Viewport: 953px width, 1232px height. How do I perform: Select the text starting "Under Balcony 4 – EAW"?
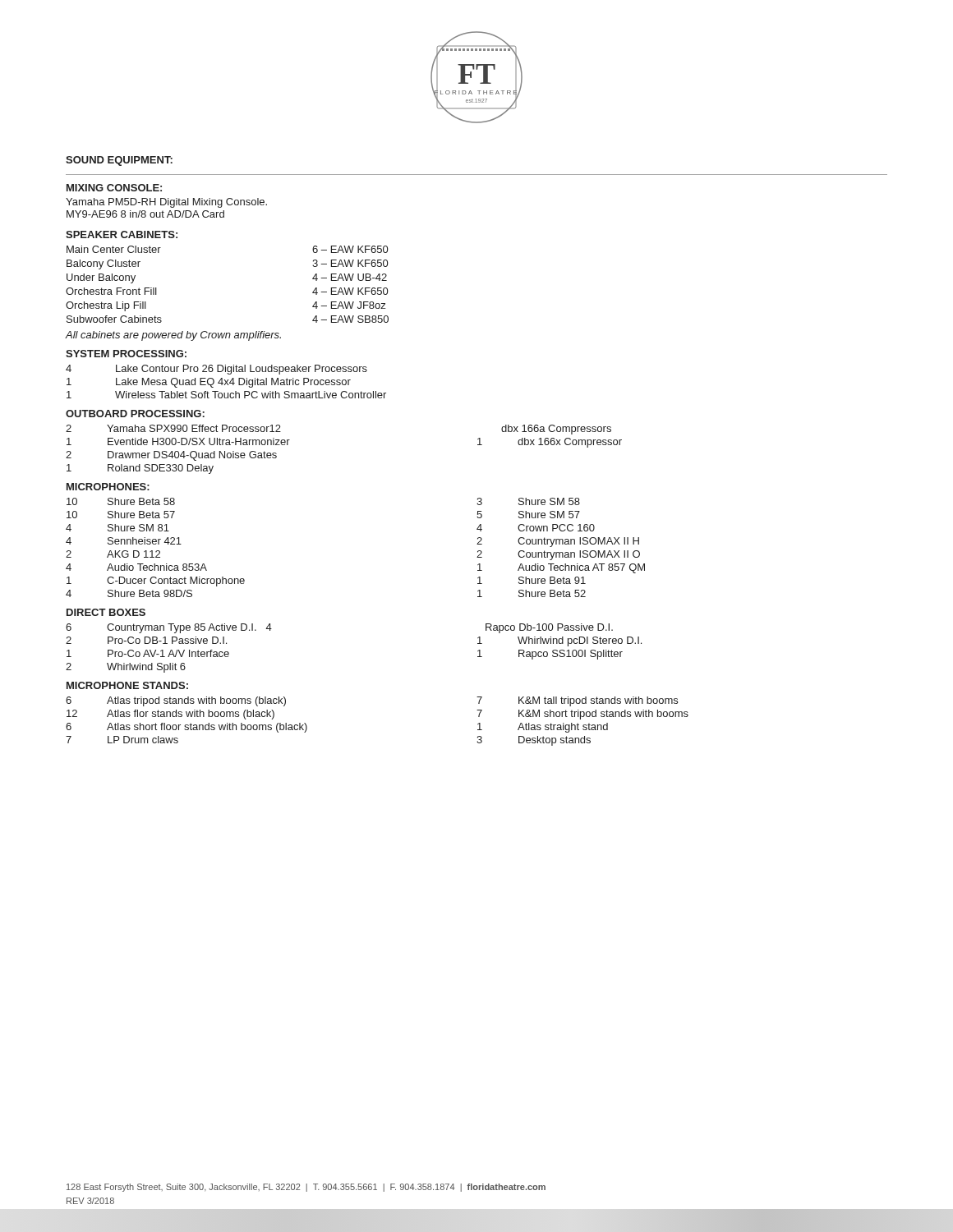(101, 277)
